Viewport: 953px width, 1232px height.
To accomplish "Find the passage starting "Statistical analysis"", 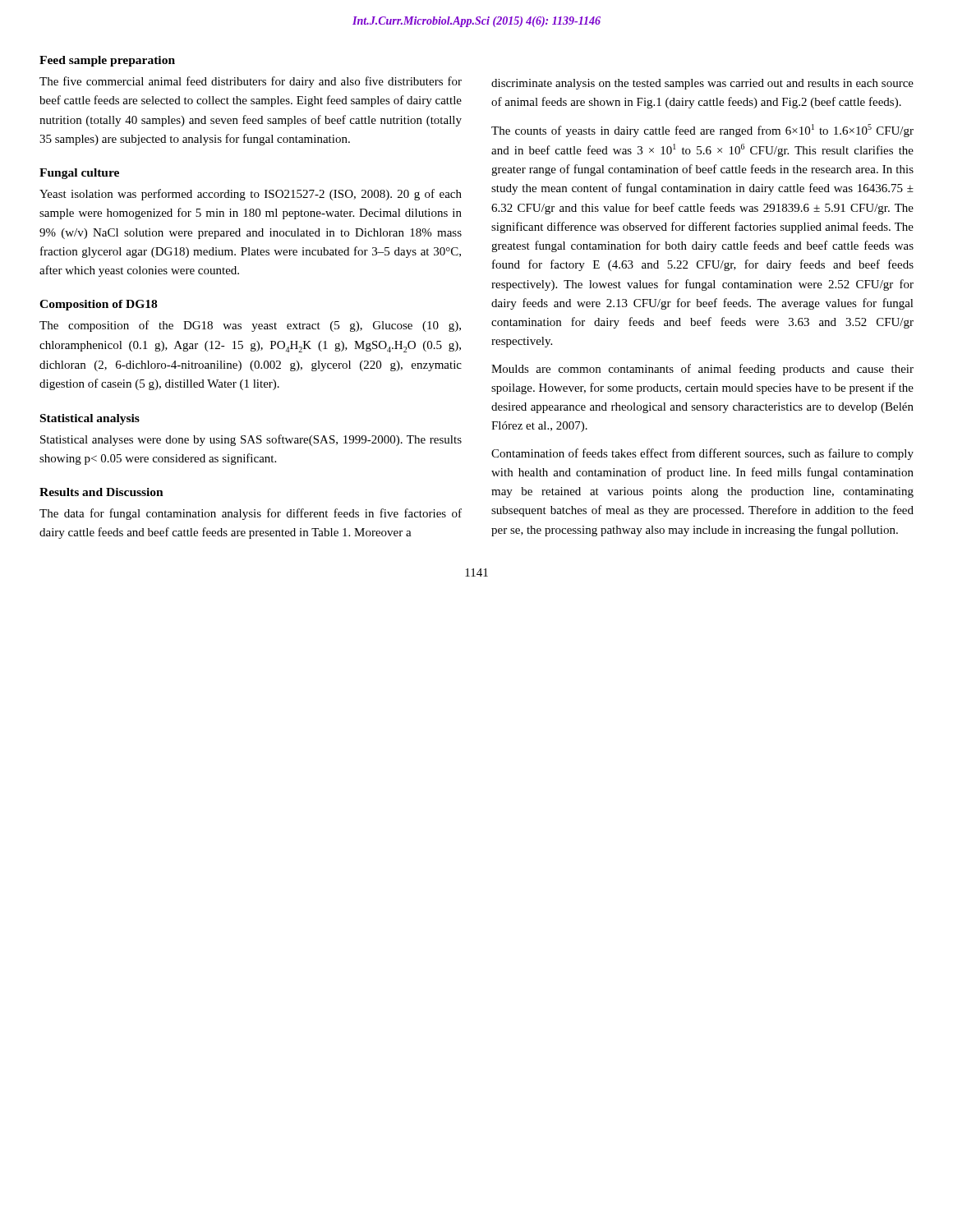I will pos(89,417).
